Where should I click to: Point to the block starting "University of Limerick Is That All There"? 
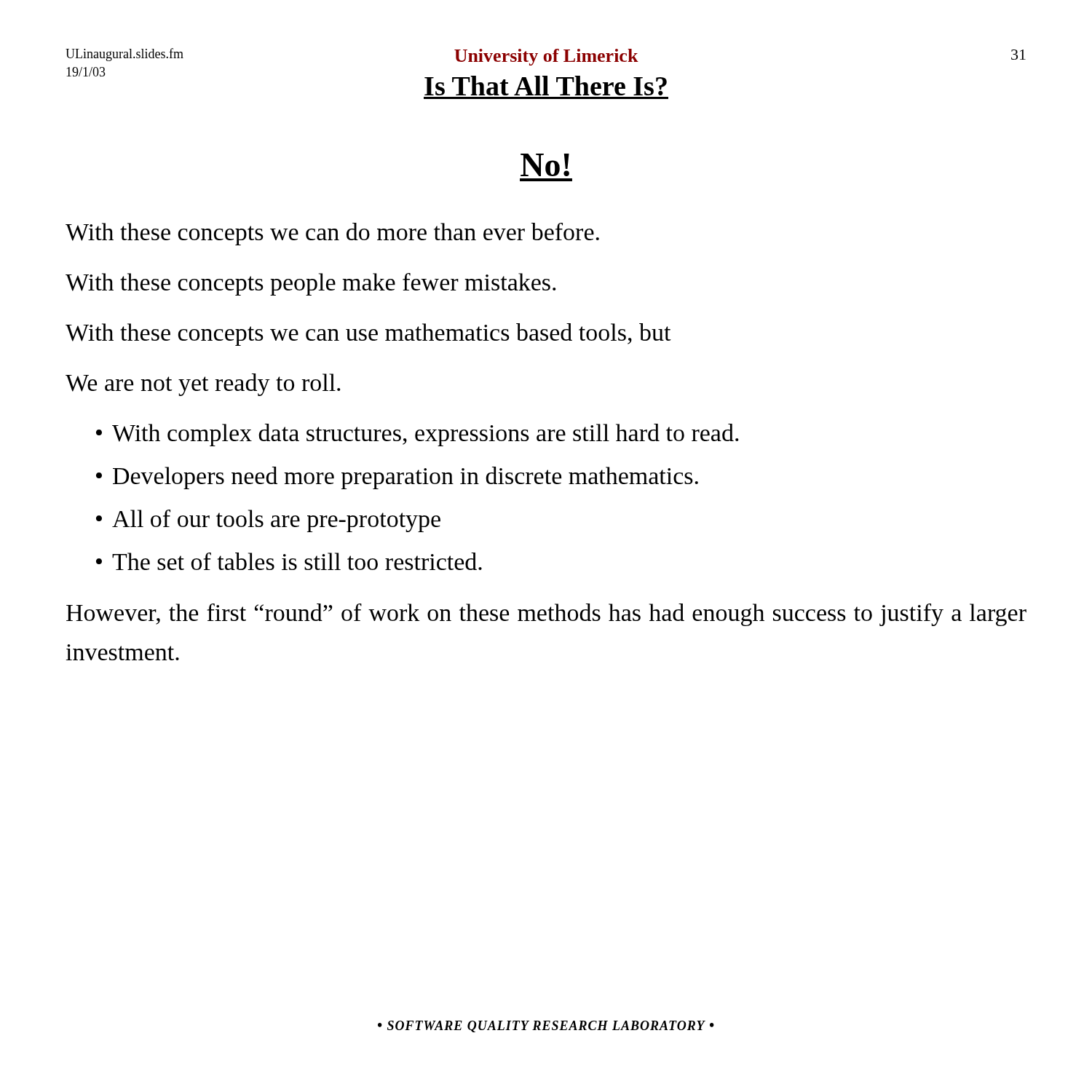546,73
